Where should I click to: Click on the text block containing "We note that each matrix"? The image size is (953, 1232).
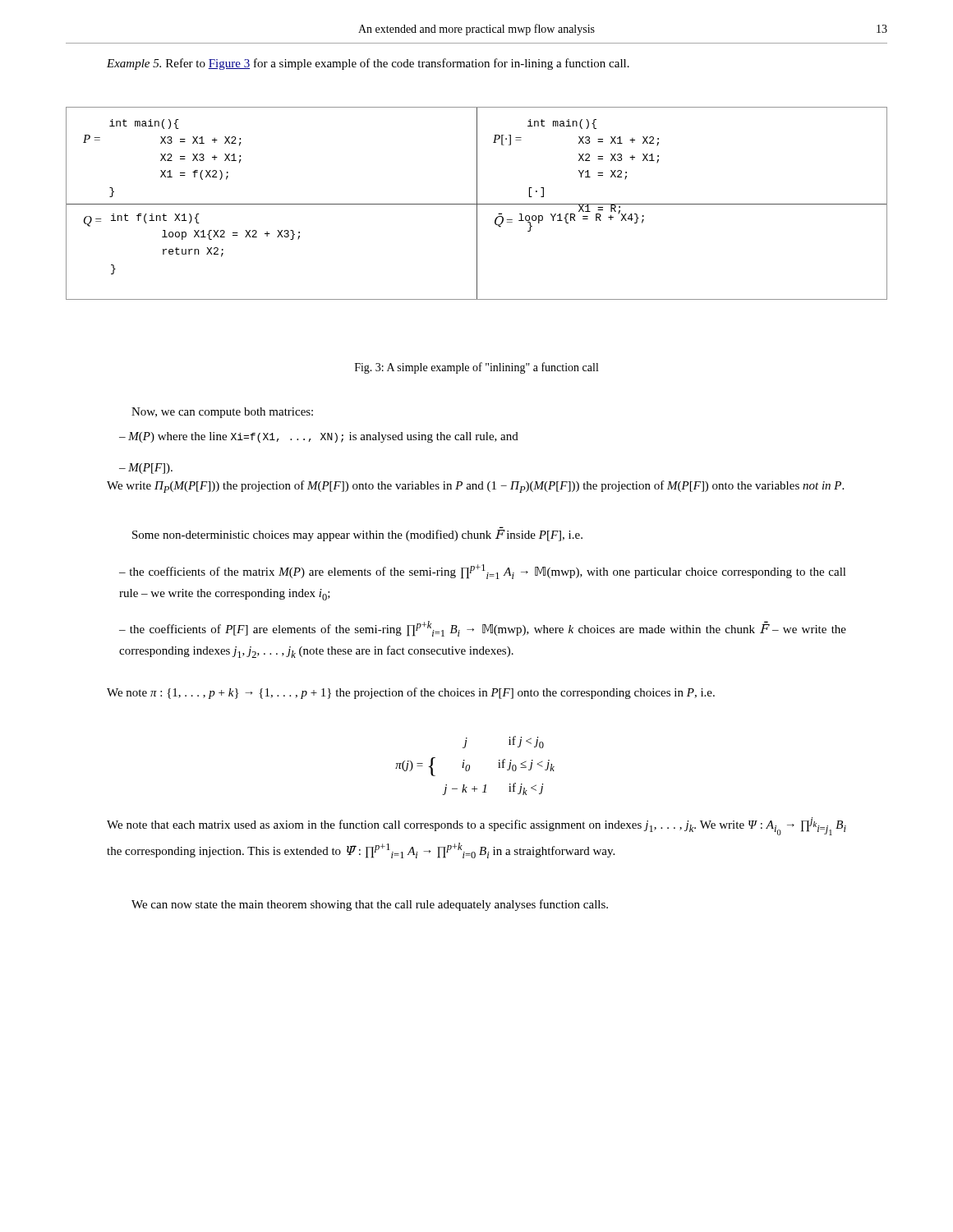(476, 838)
